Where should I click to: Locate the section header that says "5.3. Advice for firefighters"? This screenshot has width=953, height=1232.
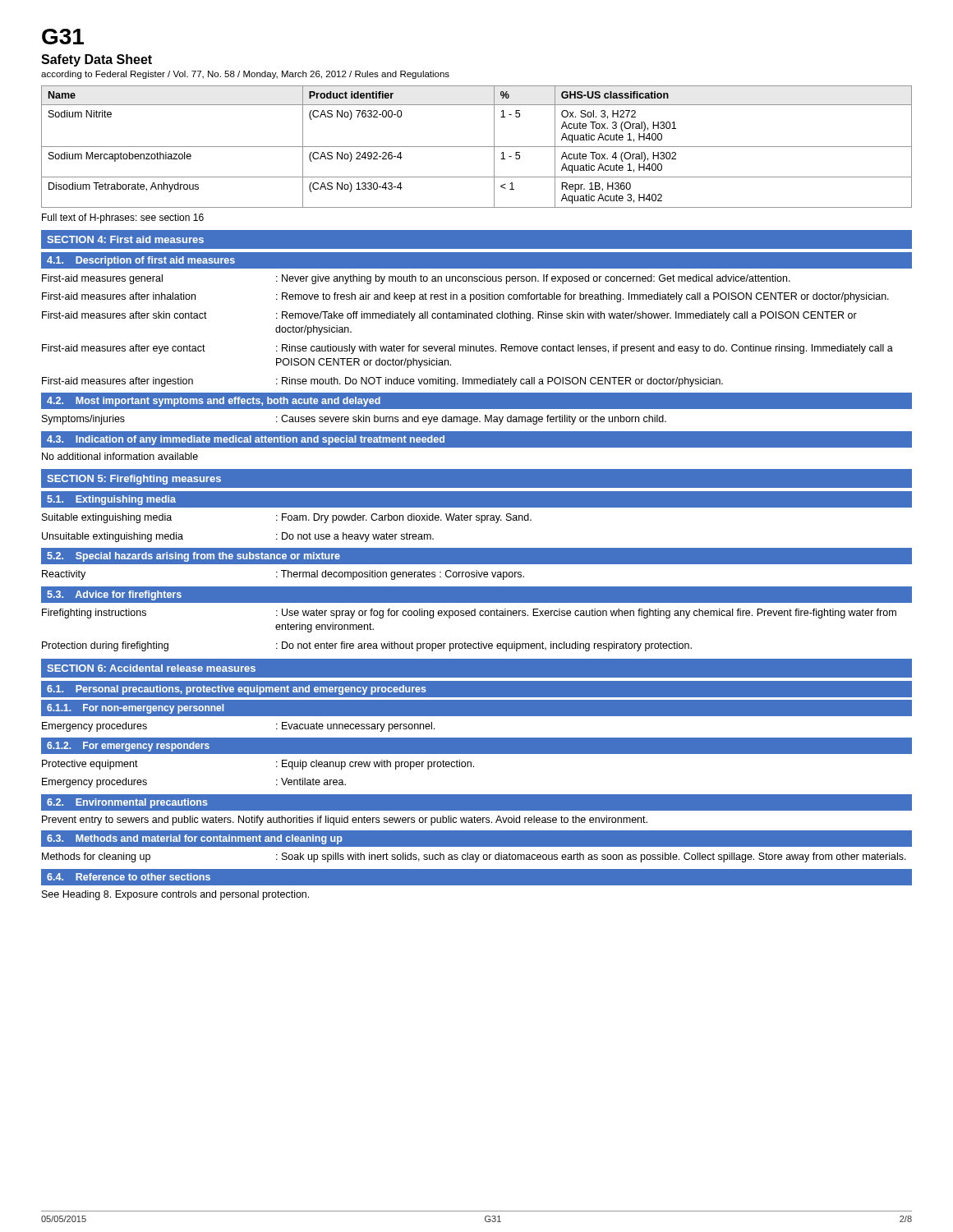tap(114, 595)
